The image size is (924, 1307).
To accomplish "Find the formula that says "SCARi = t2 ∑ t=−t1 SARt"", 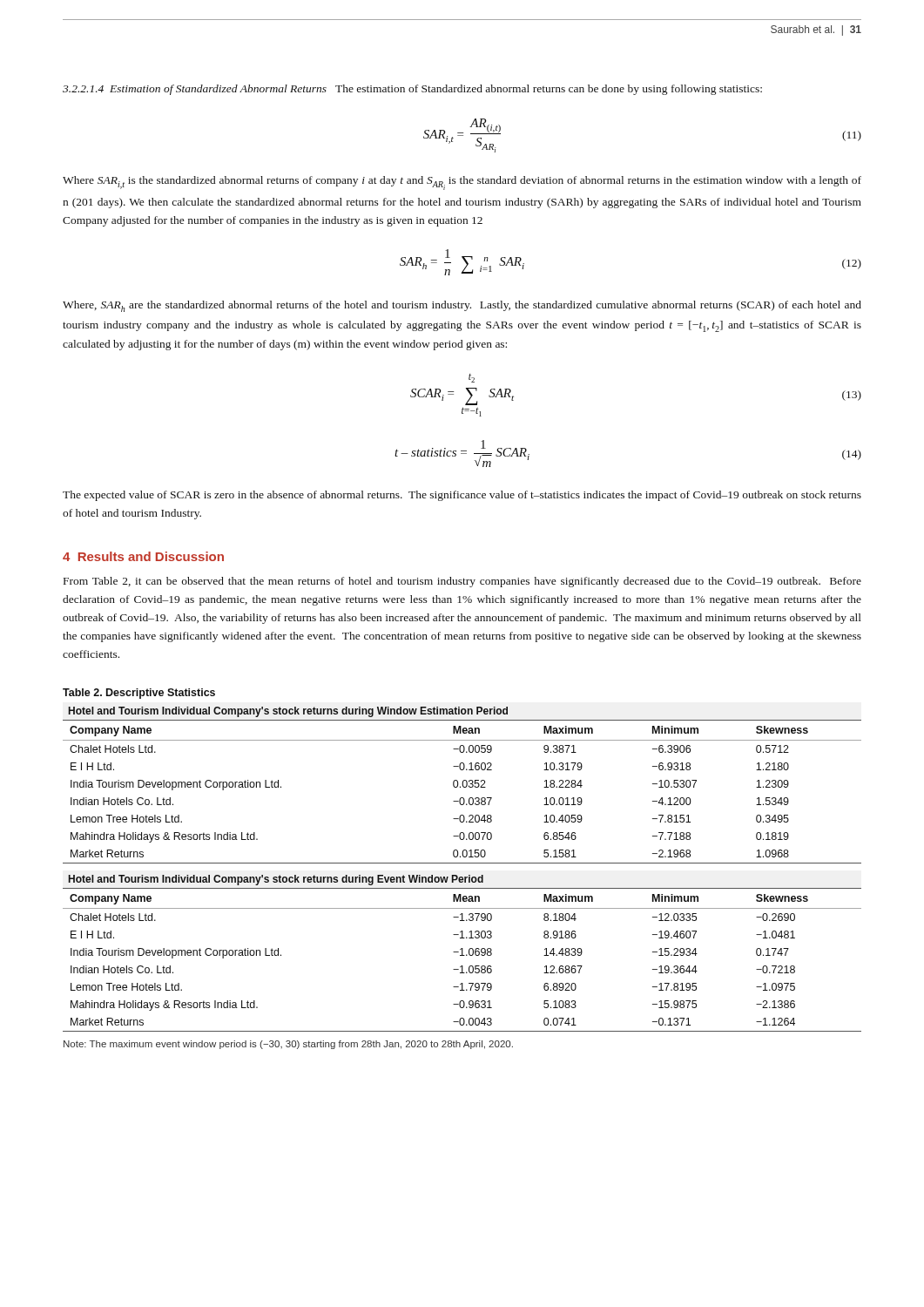I will (472, 378).
